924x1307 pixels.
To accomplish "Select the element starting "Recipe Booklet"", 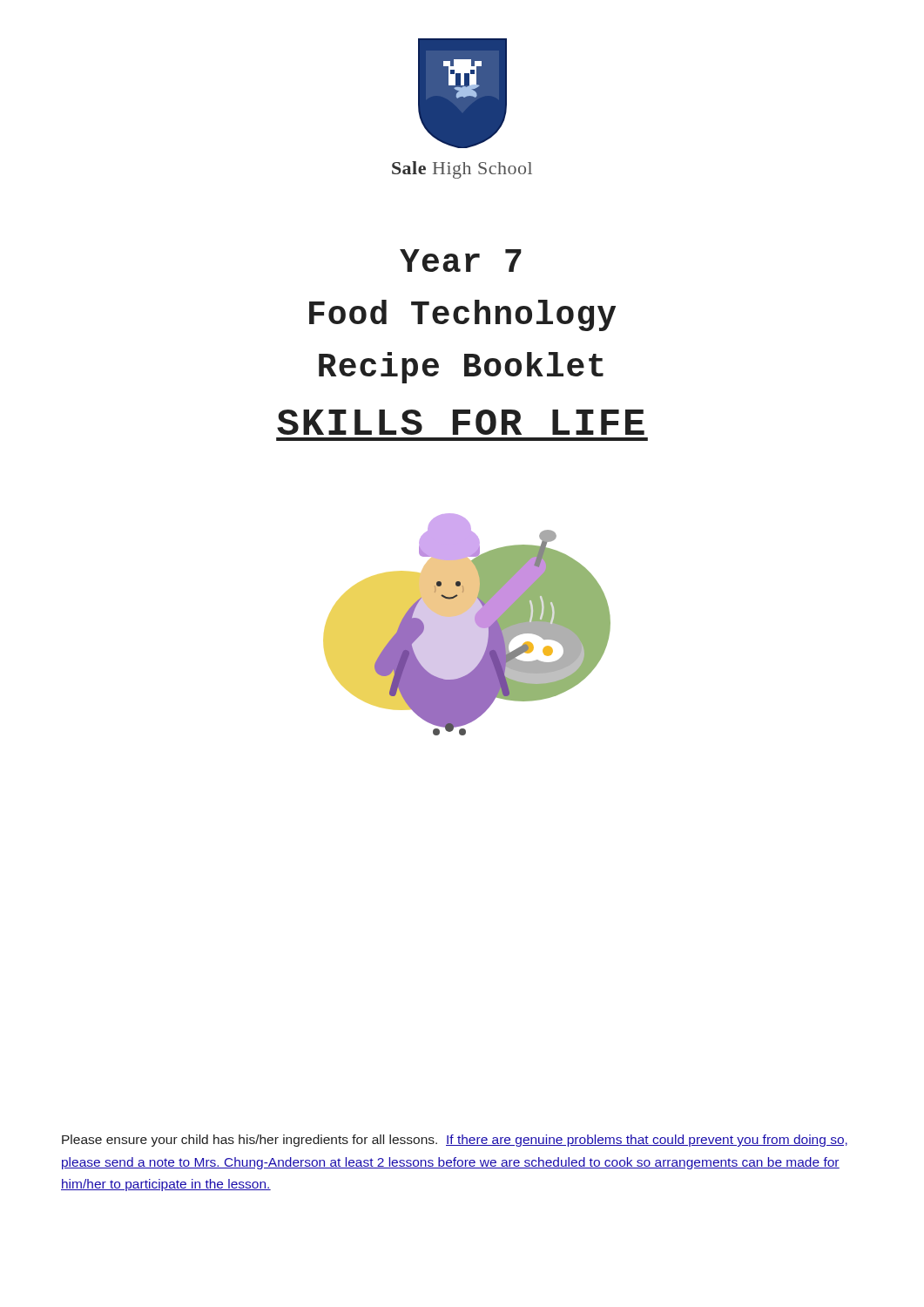I will pos(462,367).
